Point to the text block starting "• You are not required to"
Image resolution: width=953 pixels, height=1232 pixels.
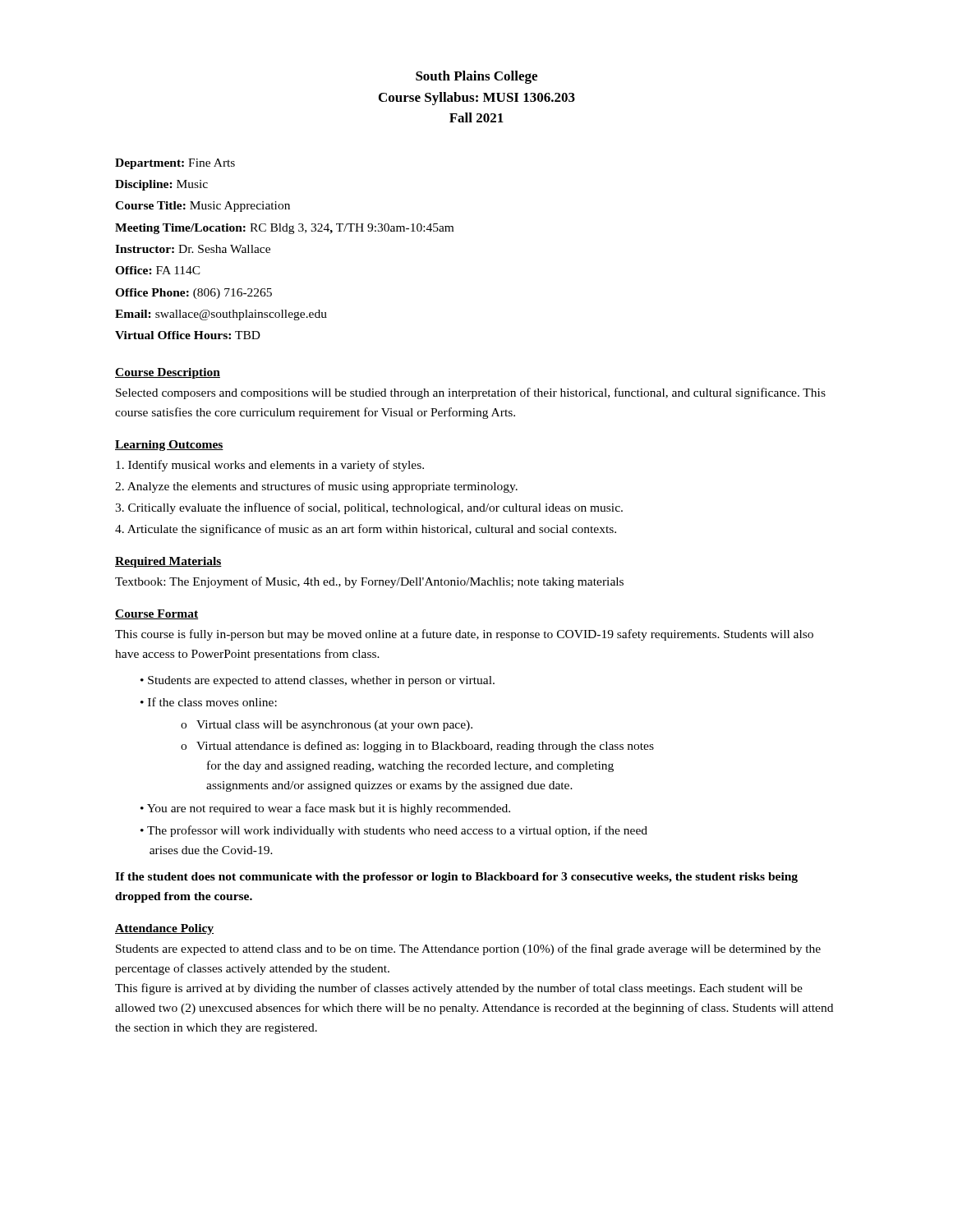[x=325, y=808]
